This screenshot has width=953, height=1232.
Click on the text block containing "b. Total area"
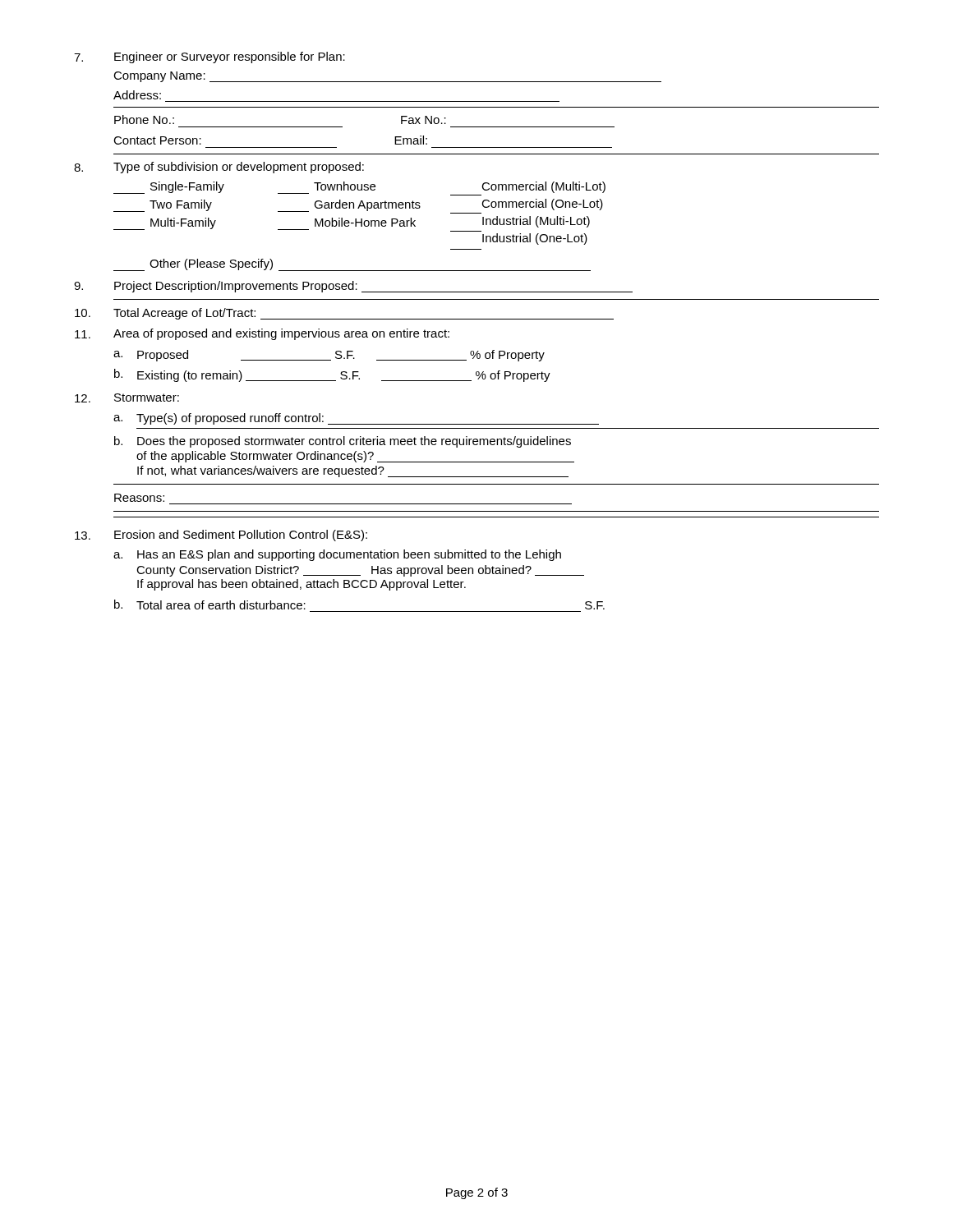(496, 605)
